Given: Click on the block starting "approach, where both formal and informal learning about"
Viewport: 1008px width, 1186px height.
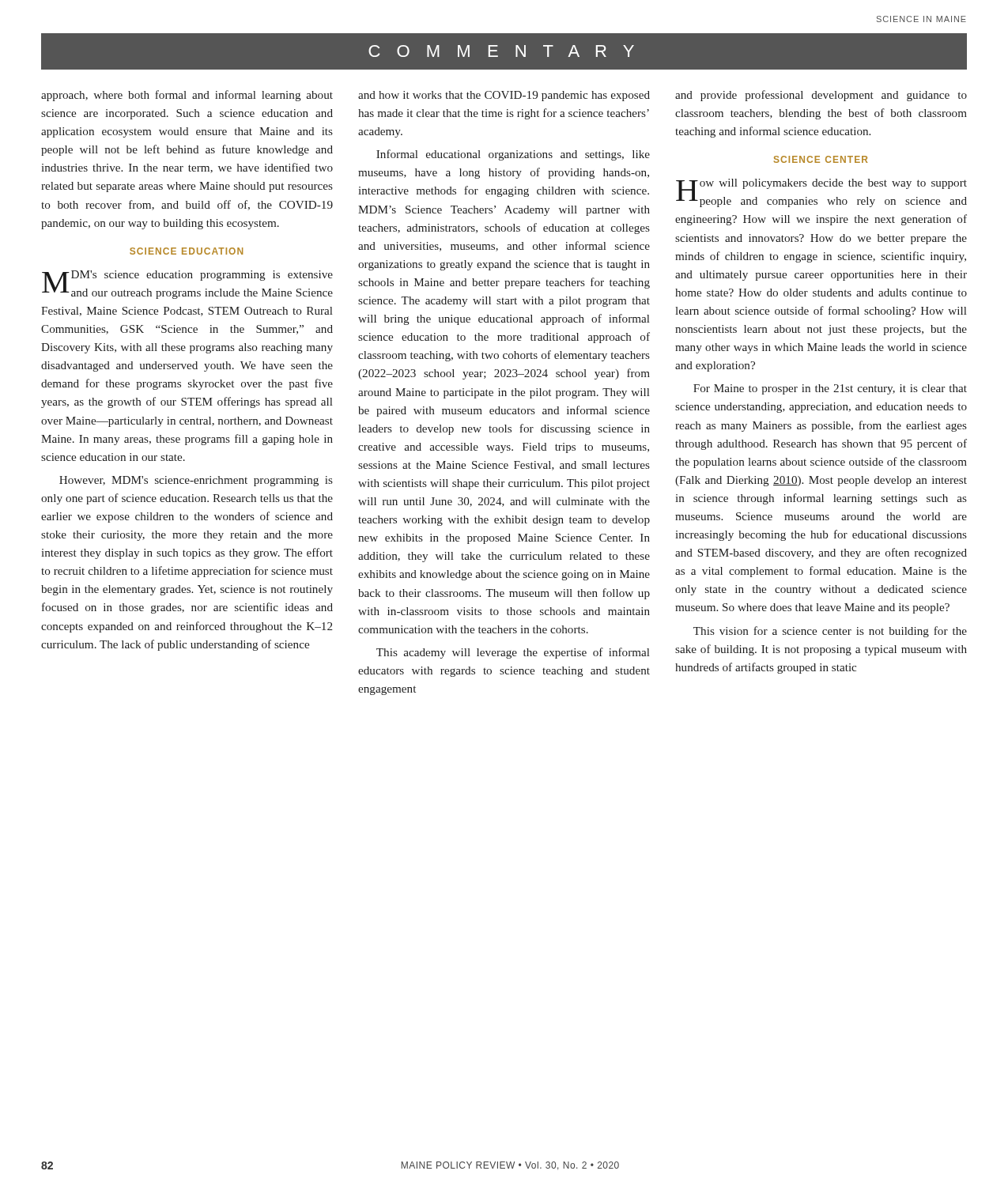Looking at the screenshot, I should [187, 158].
